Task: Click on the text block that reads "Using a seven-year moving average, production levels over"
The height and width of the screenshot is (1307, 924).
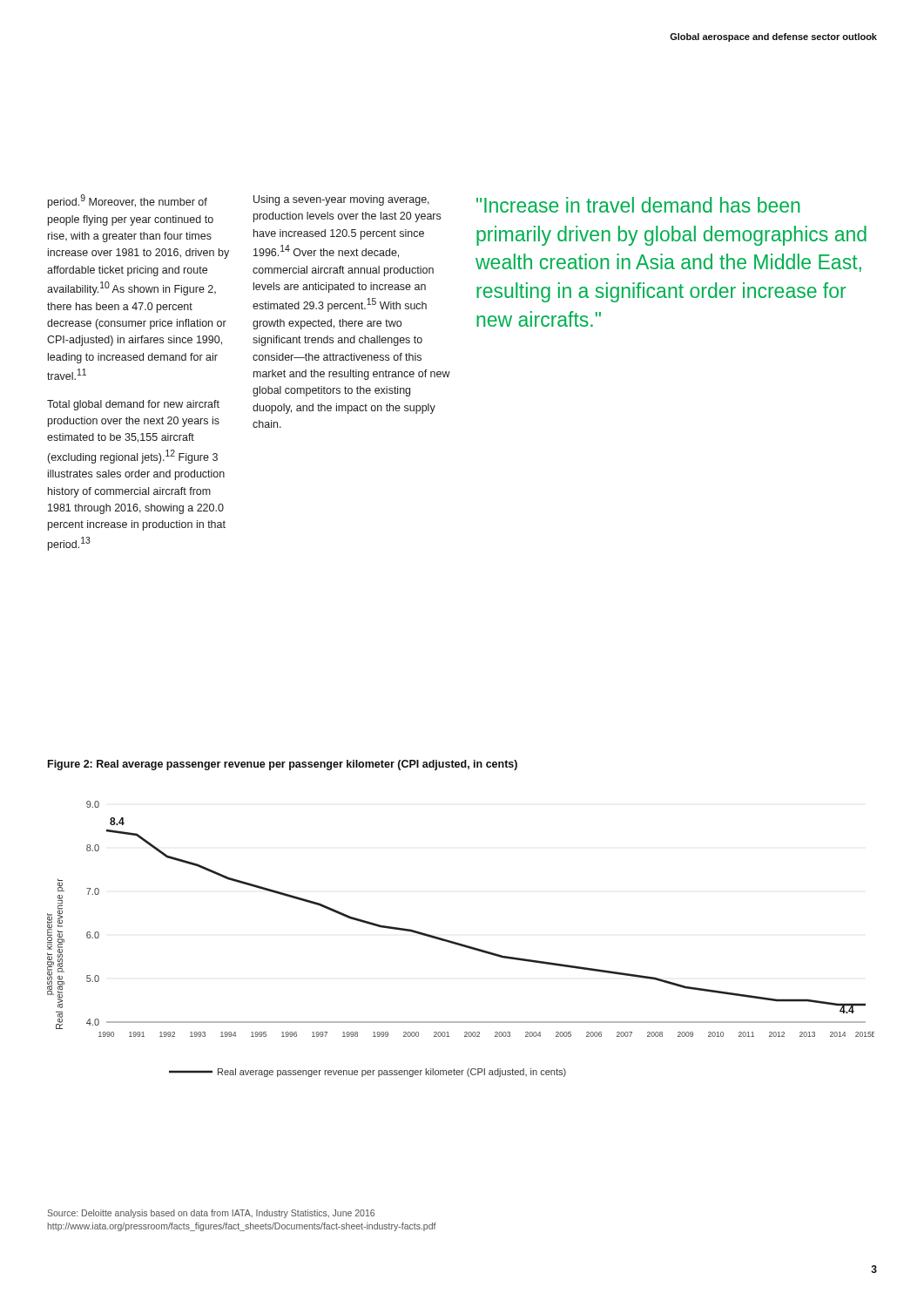Action: tap(352, 313)
